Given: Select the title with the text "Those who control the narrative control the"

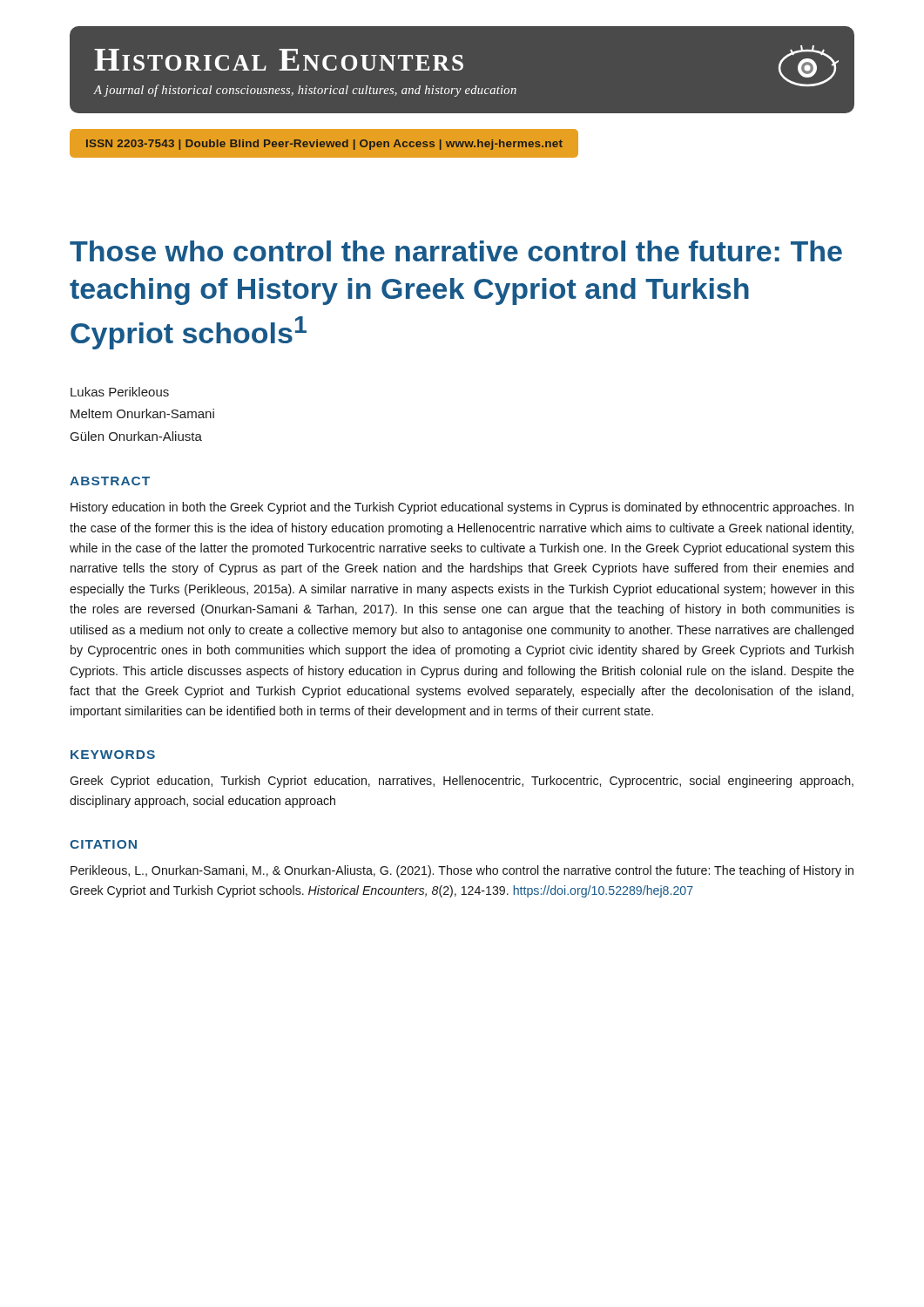Looking at the screenshot, I should [x=462, y=293].
